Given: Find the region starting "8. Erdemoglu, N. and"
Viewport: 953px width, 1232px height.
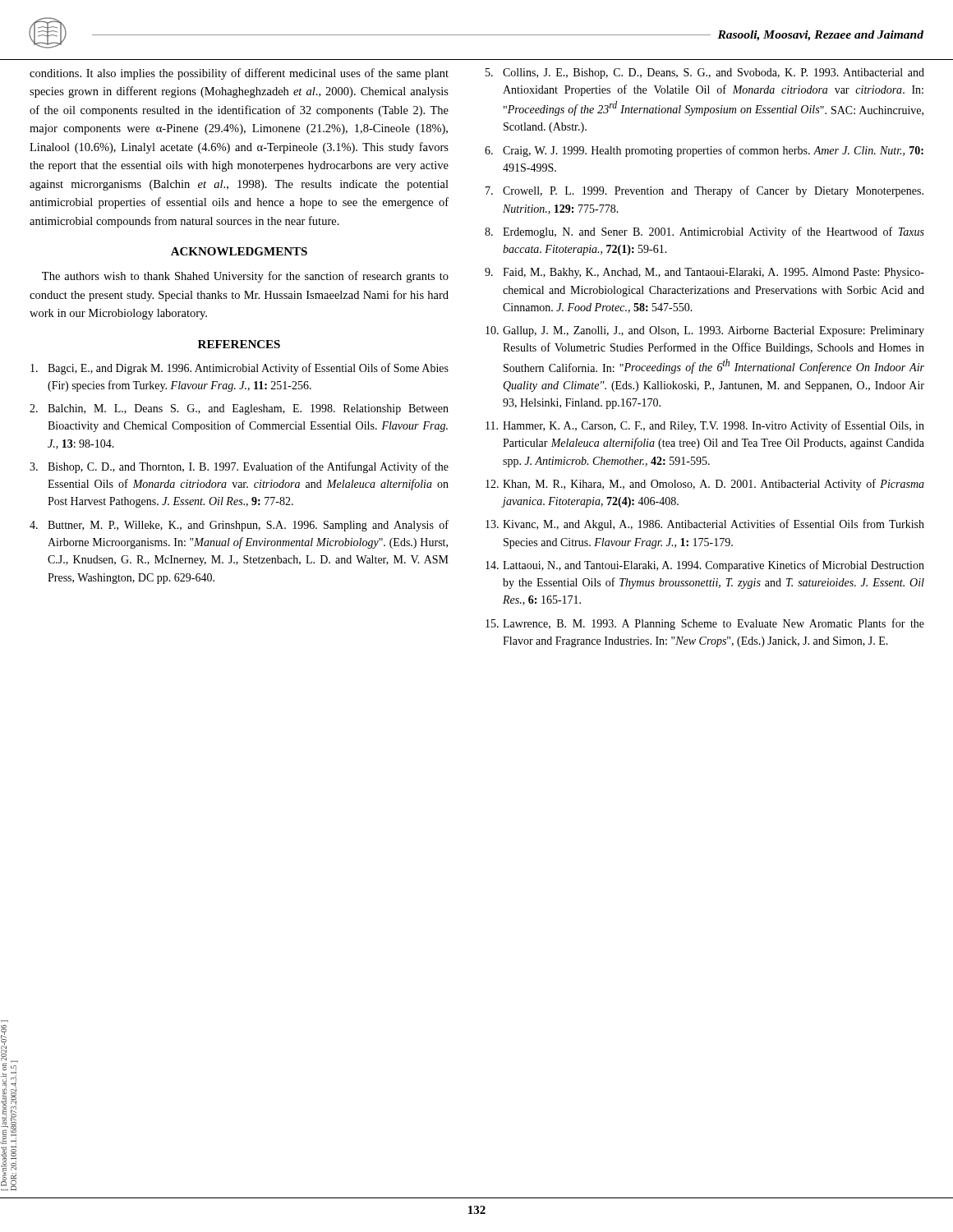Looking at the screenshot, I should 704,241.
